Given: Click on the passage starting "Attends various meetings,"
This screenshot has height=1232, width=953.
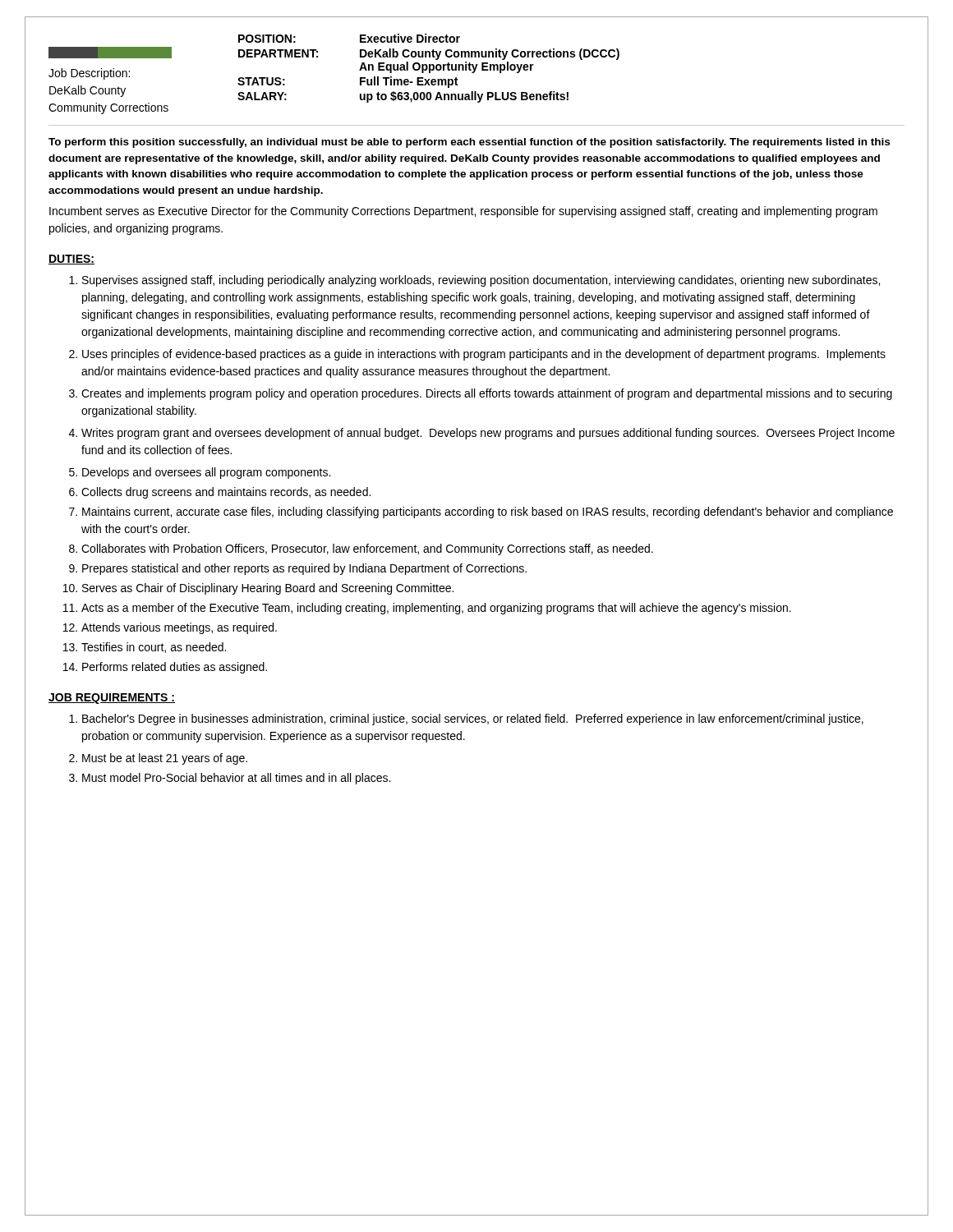Looking at the screenshot, I should tap(179, 628).
